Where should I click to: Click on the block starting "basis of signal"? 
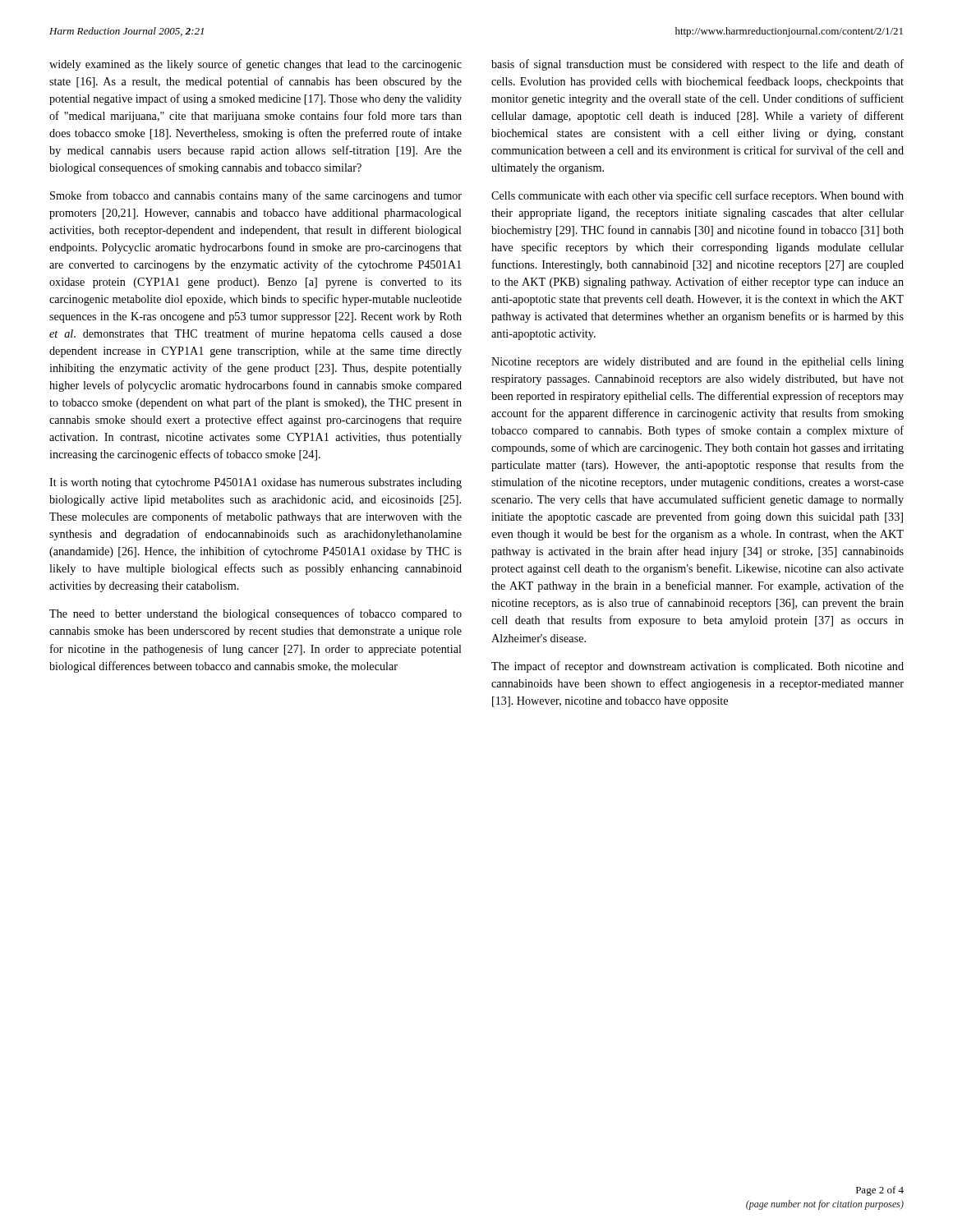pos(698,116)
